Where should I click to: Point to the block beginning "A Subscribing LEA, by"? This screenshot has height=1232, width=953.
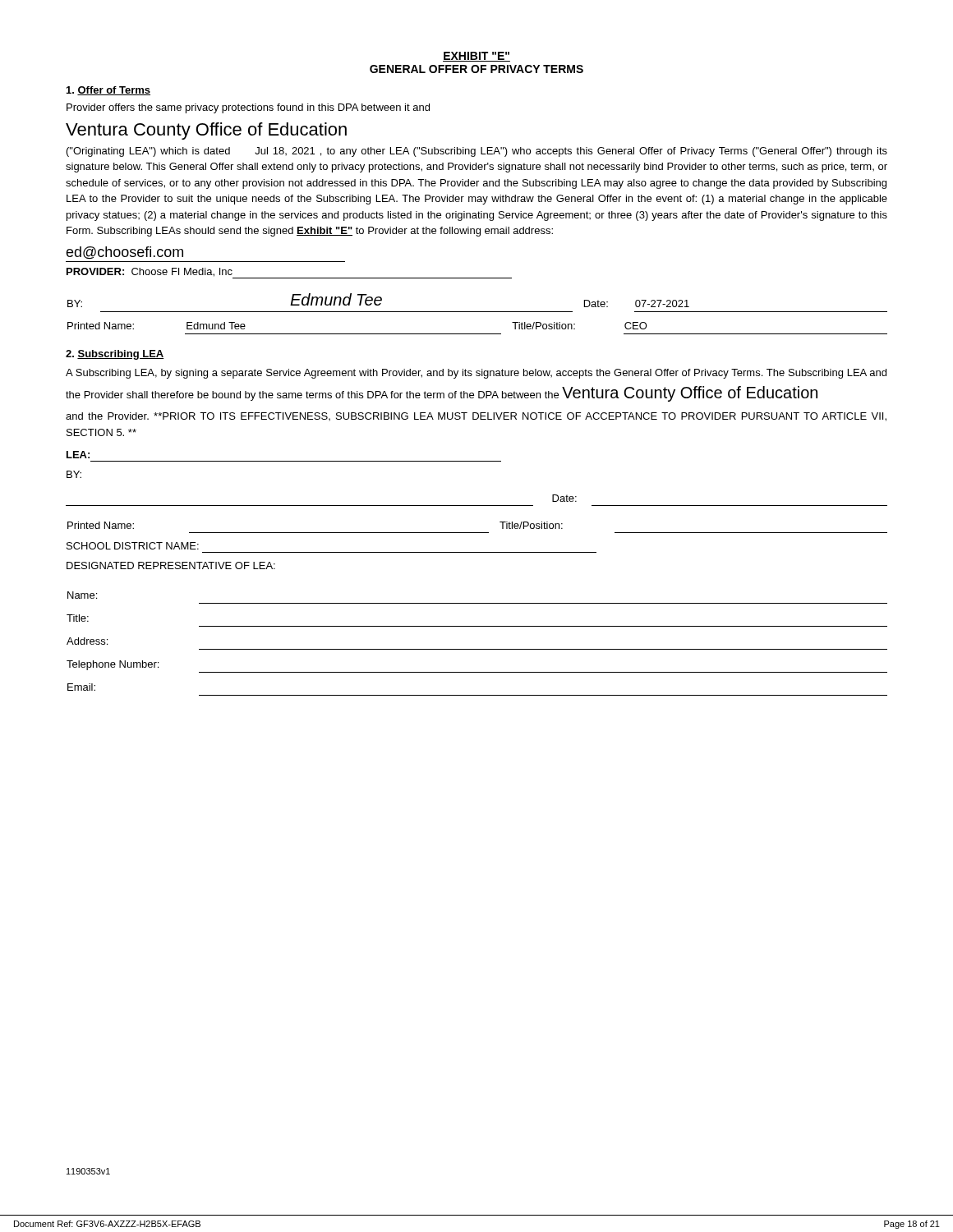[x=476, y=384]
